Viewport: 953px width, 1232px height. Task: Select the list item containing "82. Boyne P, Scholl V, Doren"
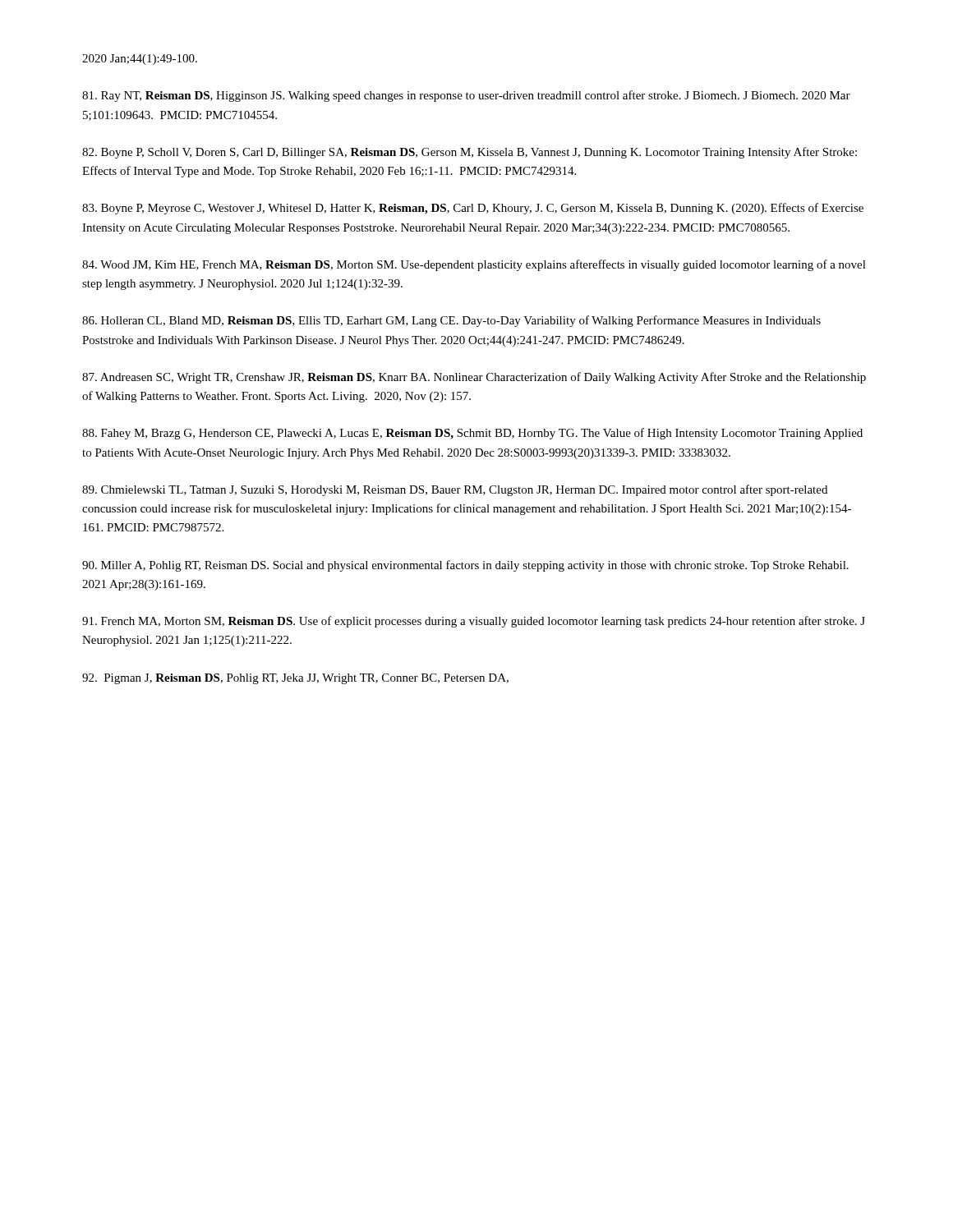(476, 162)
